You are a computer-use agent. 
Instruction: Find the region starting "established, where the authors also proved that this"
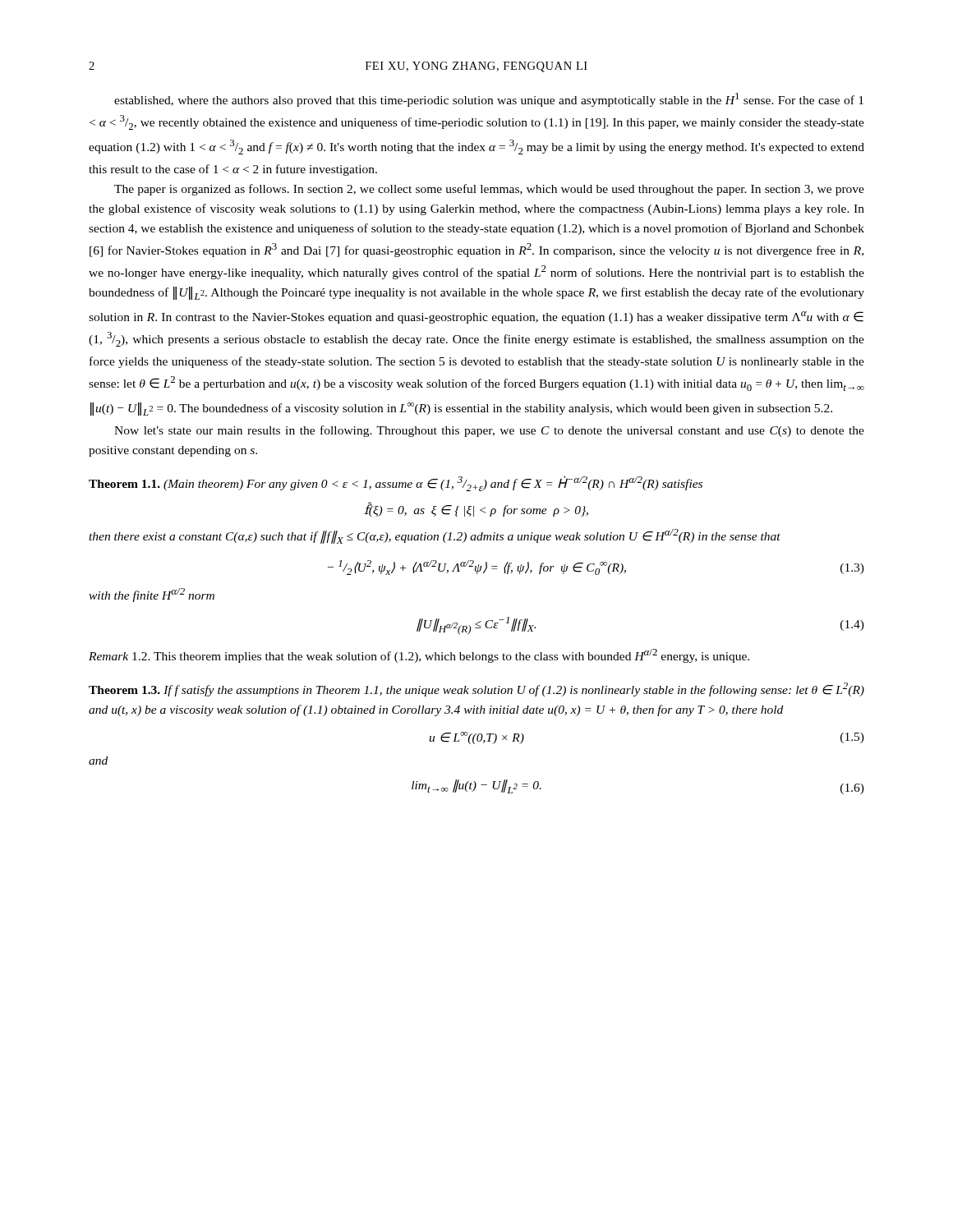coord(476,133)
